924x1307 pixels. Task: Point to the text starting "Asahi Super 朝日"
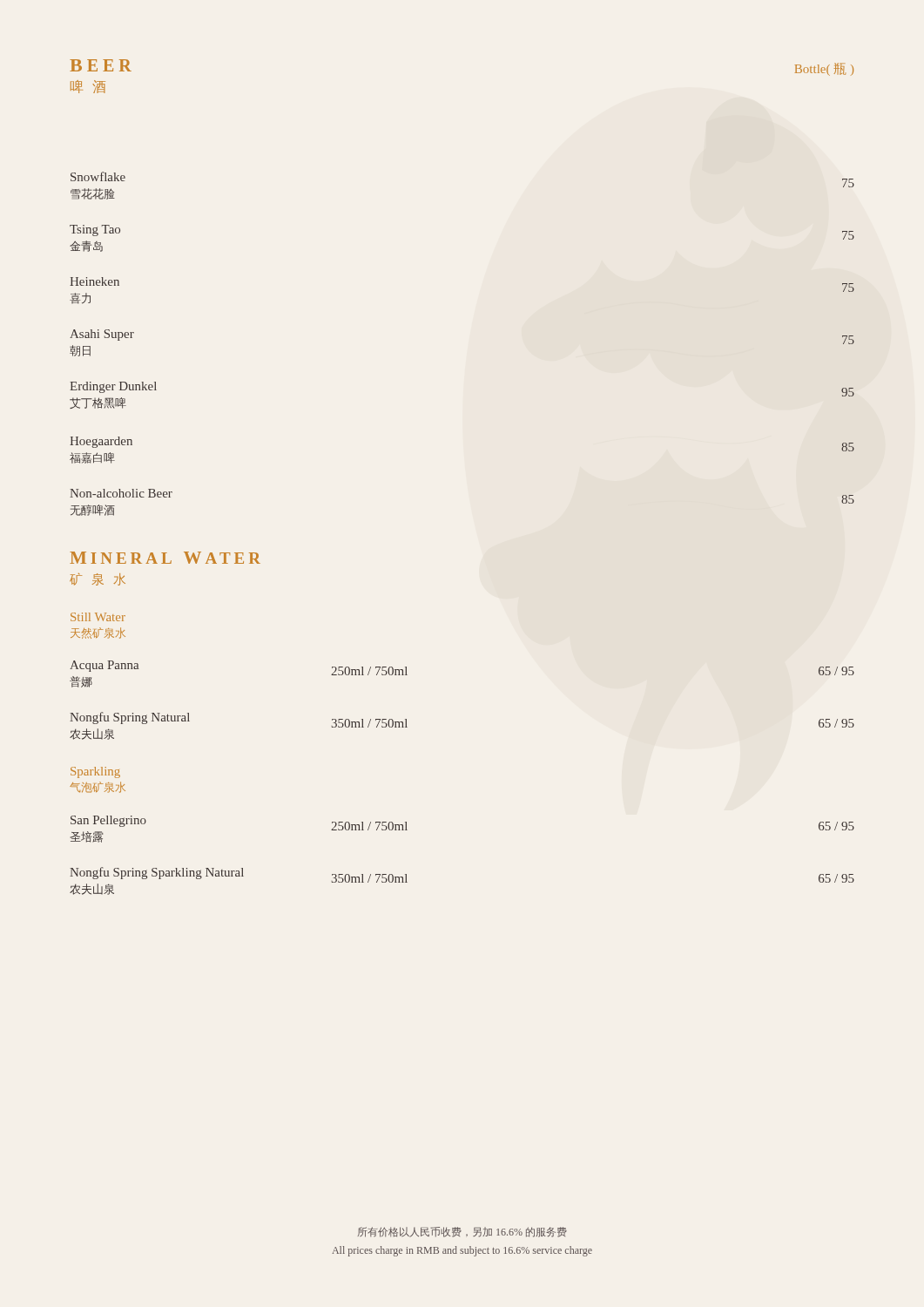coord(102,343)
